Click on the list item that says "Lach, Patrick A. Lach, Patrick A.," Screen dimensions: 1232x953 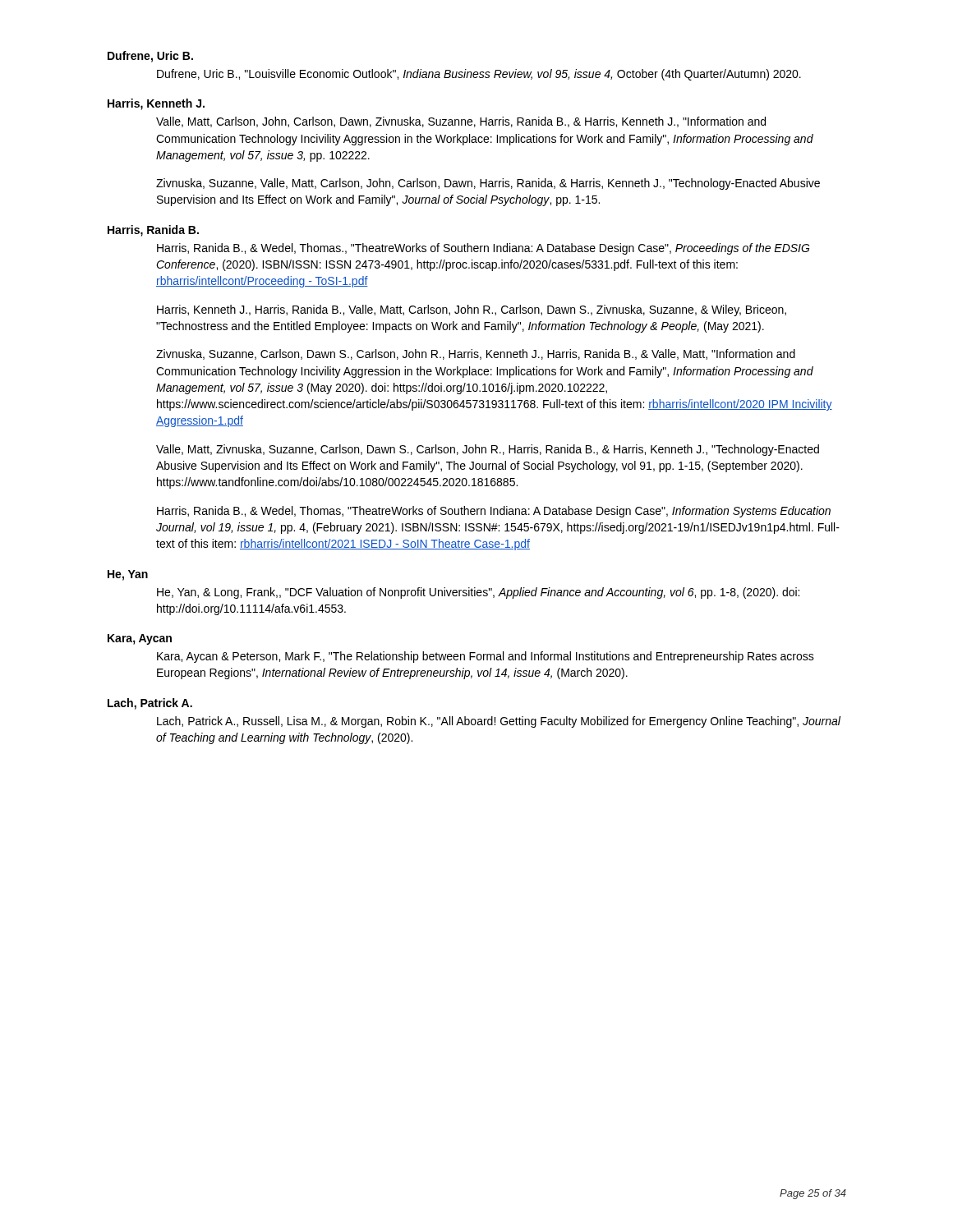[476, 721]
